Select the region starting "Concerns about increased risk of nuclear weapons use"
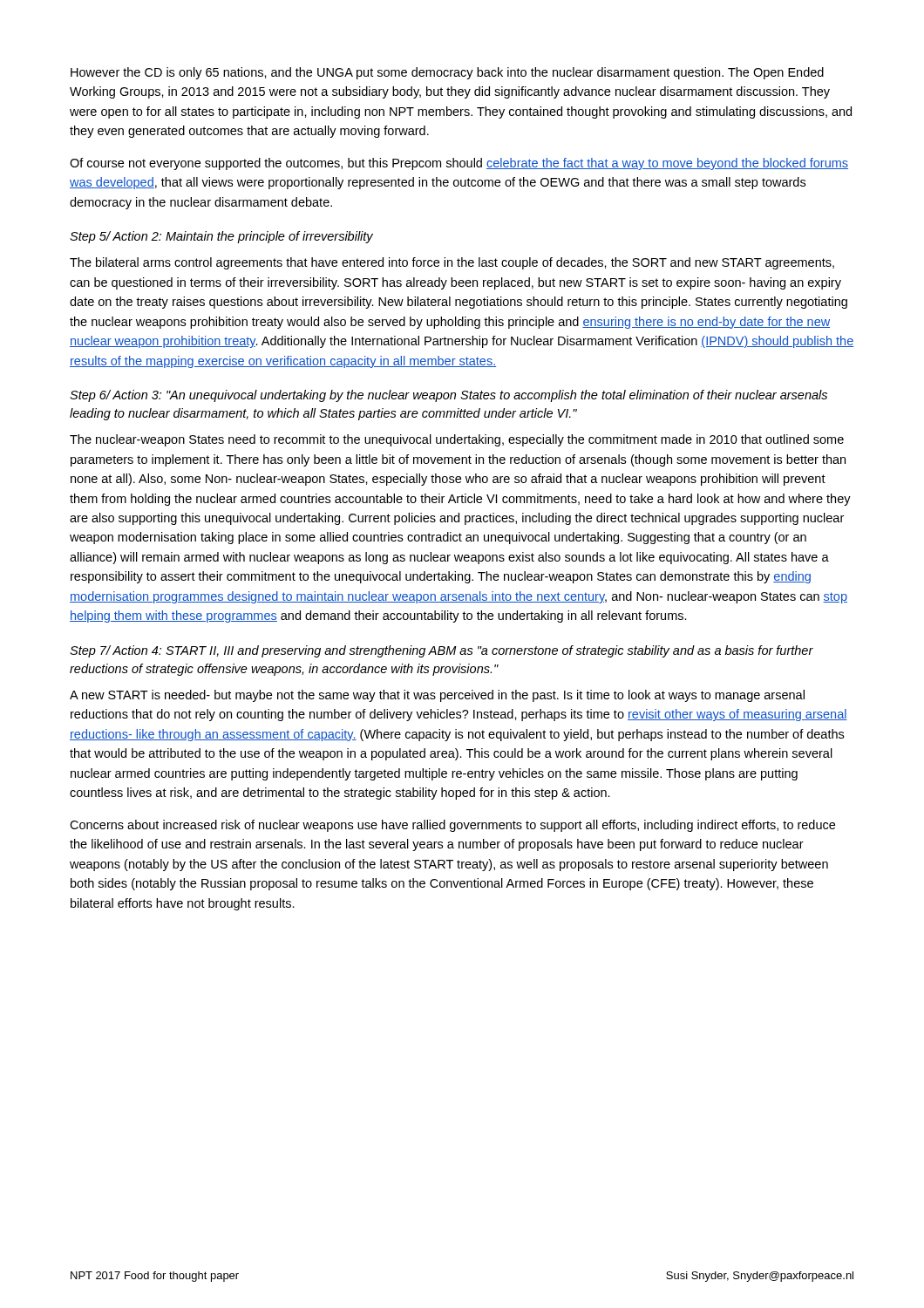The width and height of the screenshot is (924, 1308). tap(453, 864)
